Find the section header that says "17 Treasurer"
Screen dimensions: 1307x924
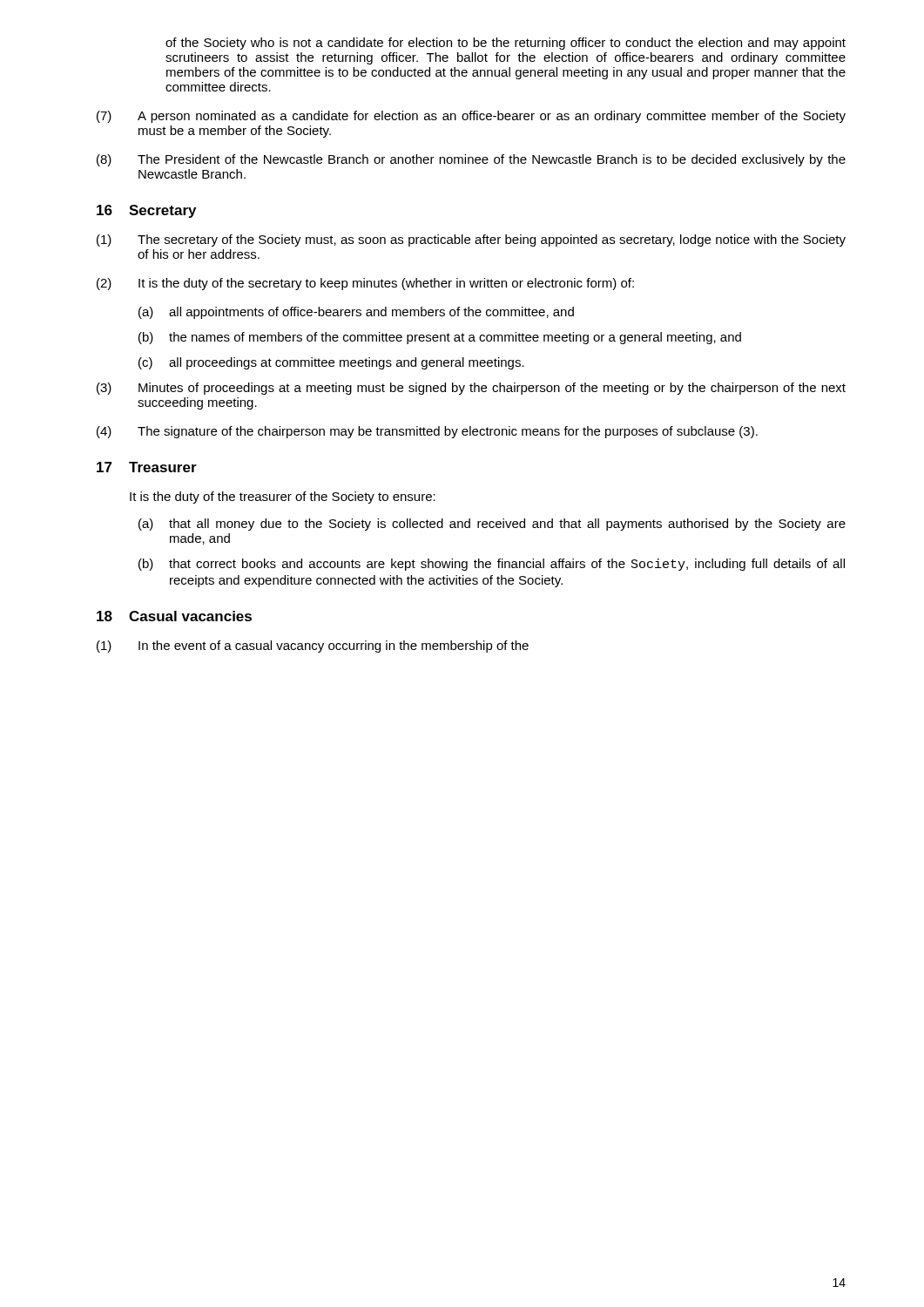[x=146, y=468]
